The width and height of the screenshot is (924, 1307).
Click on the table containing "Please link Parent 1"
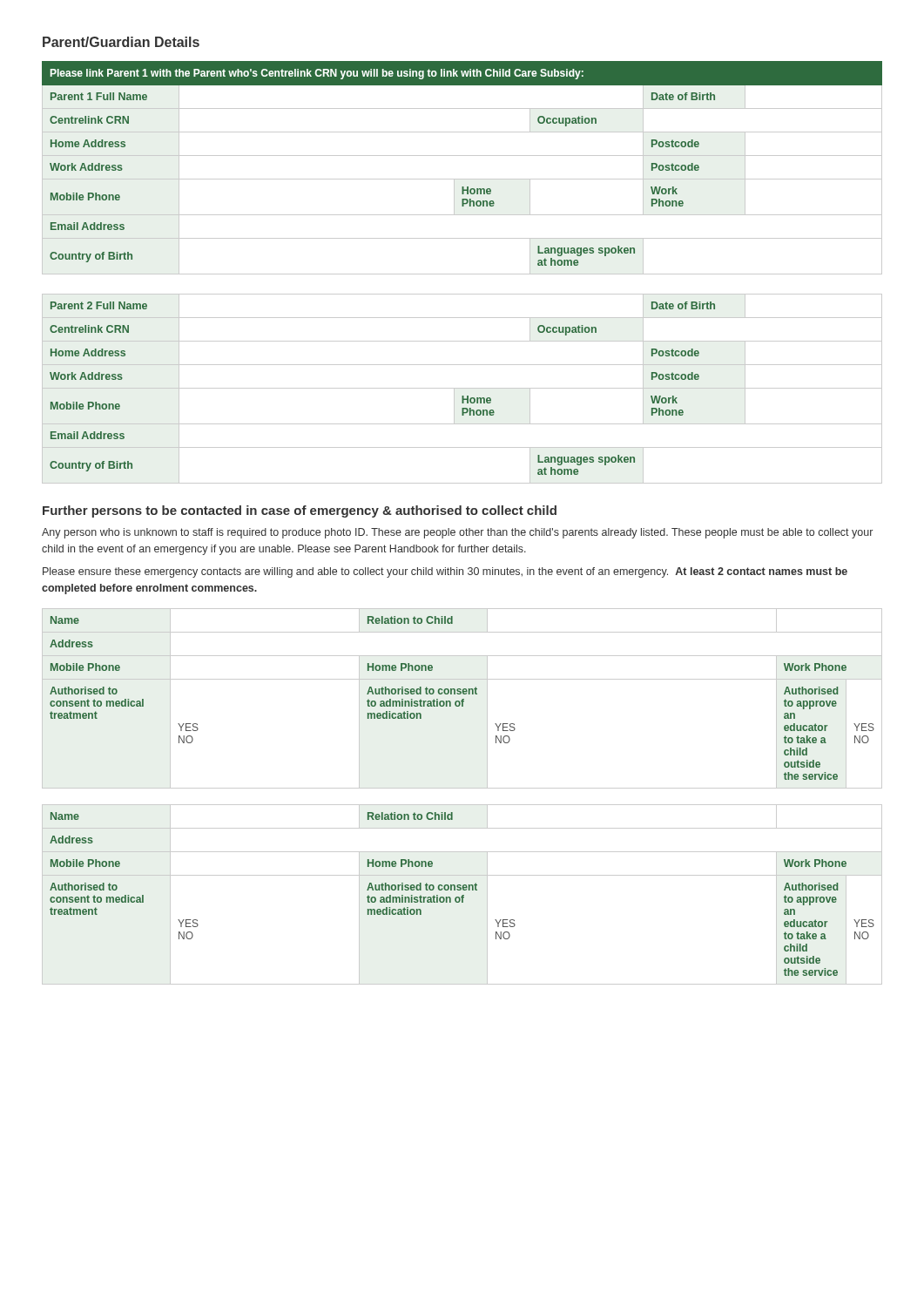pos(462,168)
